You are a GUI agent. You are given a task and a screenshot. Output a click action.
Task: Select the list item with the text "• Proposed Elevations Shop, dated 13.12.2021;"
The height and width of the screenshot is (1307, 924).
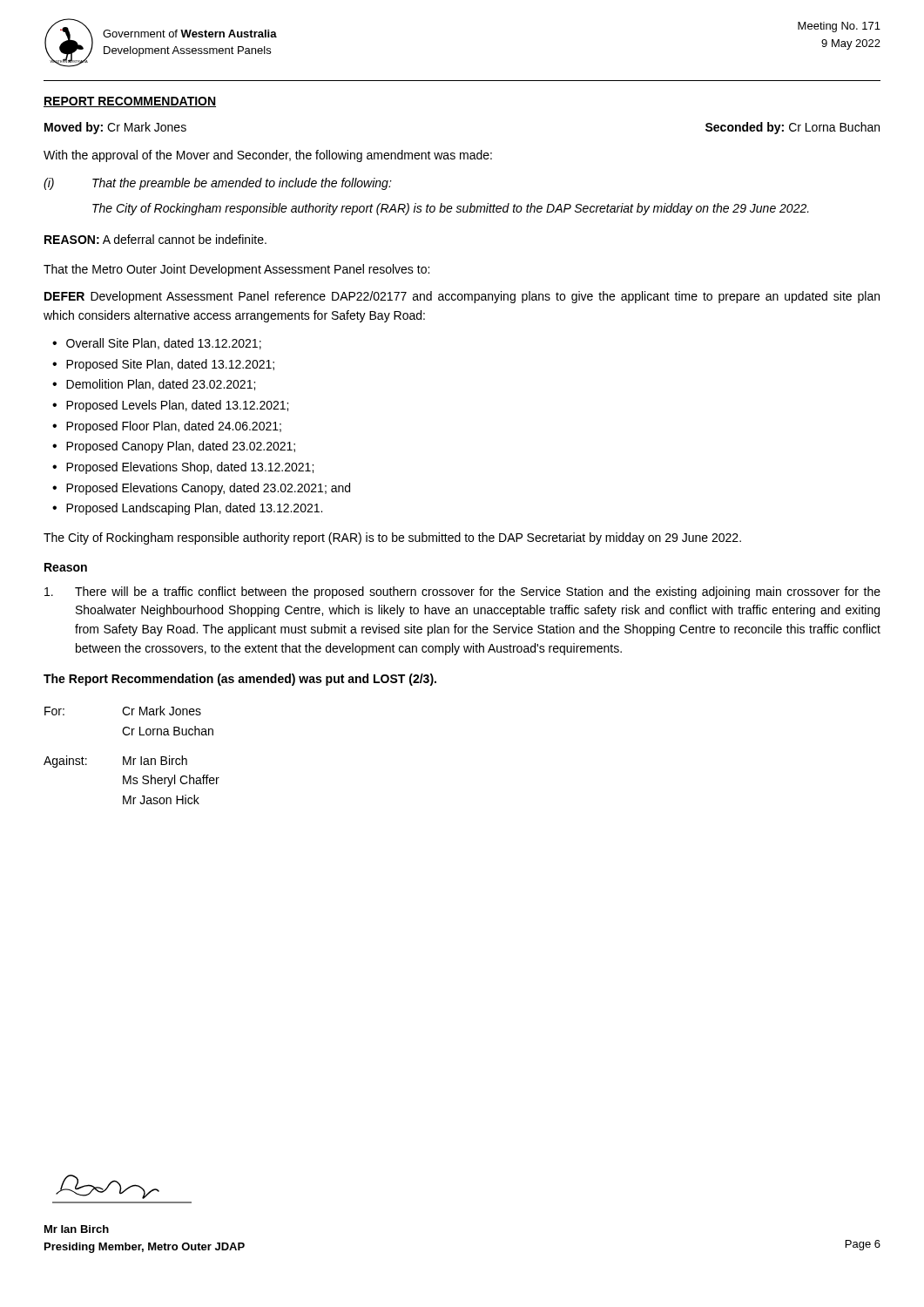[x=183, y=468]
